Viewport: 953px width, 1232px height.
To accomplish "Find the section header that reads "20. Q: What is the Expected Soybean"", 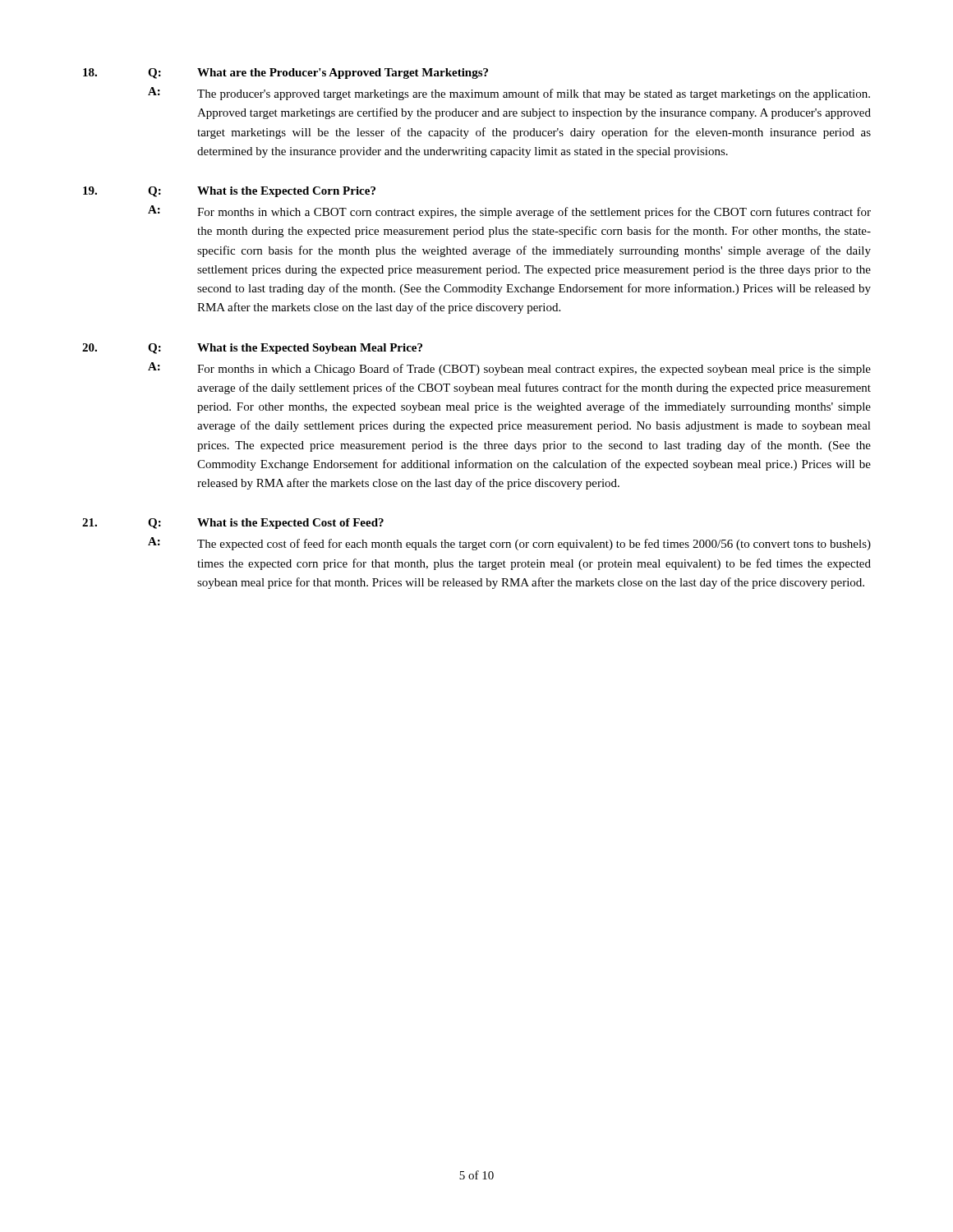I will 252,349.
